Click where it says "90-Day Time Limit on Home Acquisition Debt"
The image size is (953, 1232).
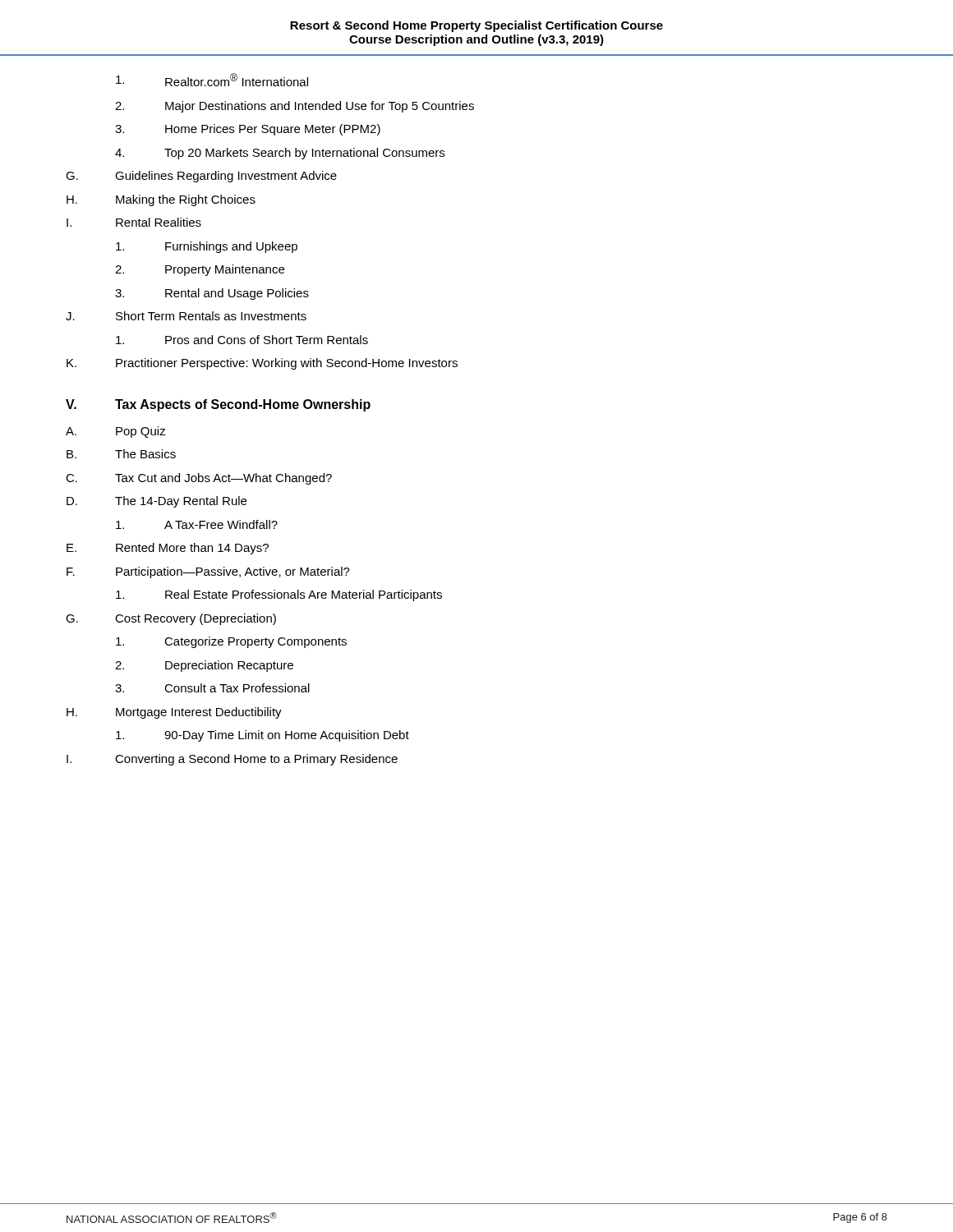tap(262, 736)
